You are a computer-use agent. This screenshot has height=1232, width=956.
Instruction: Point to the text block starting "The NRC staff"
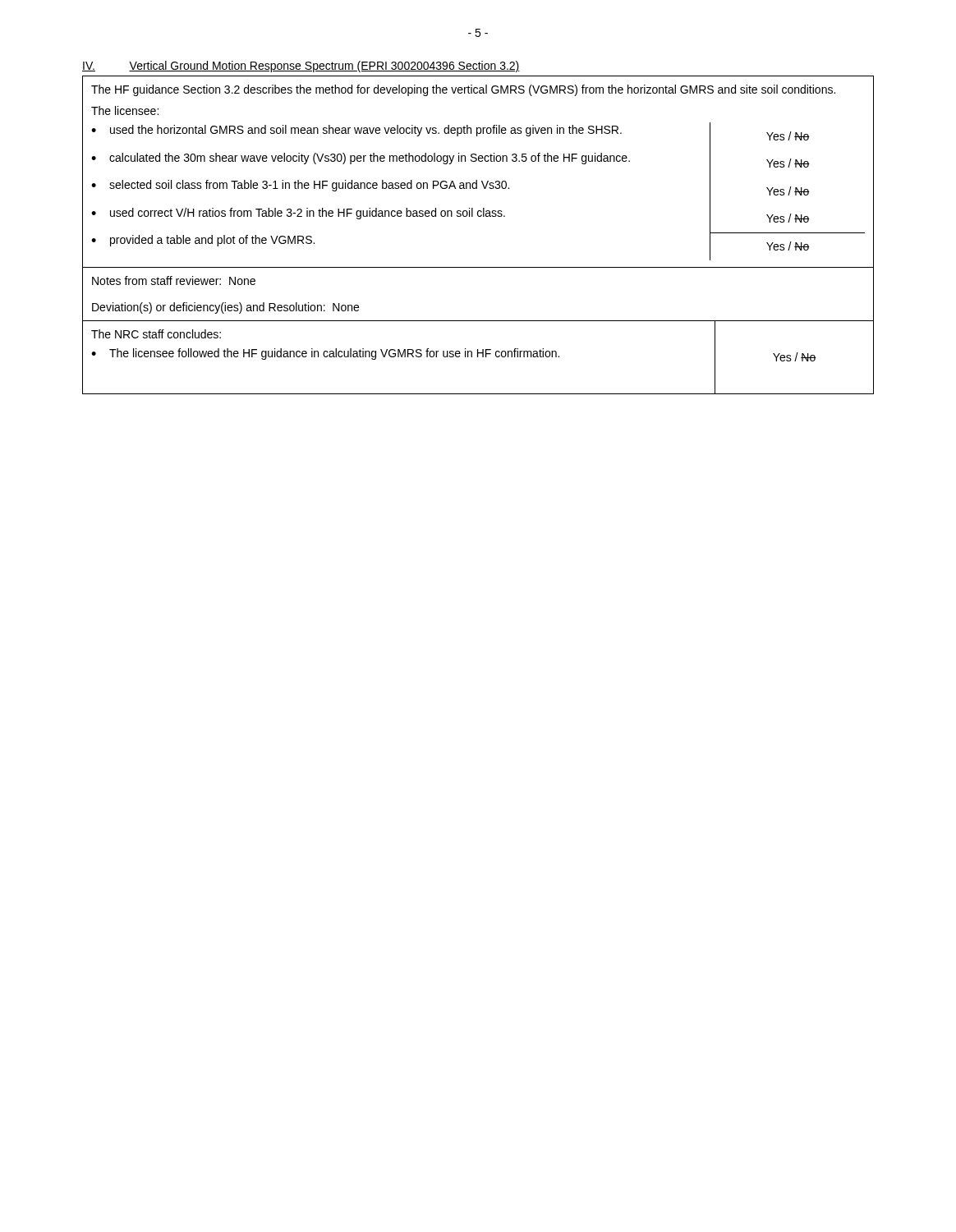pyautogui.click(x=157, y=334)
